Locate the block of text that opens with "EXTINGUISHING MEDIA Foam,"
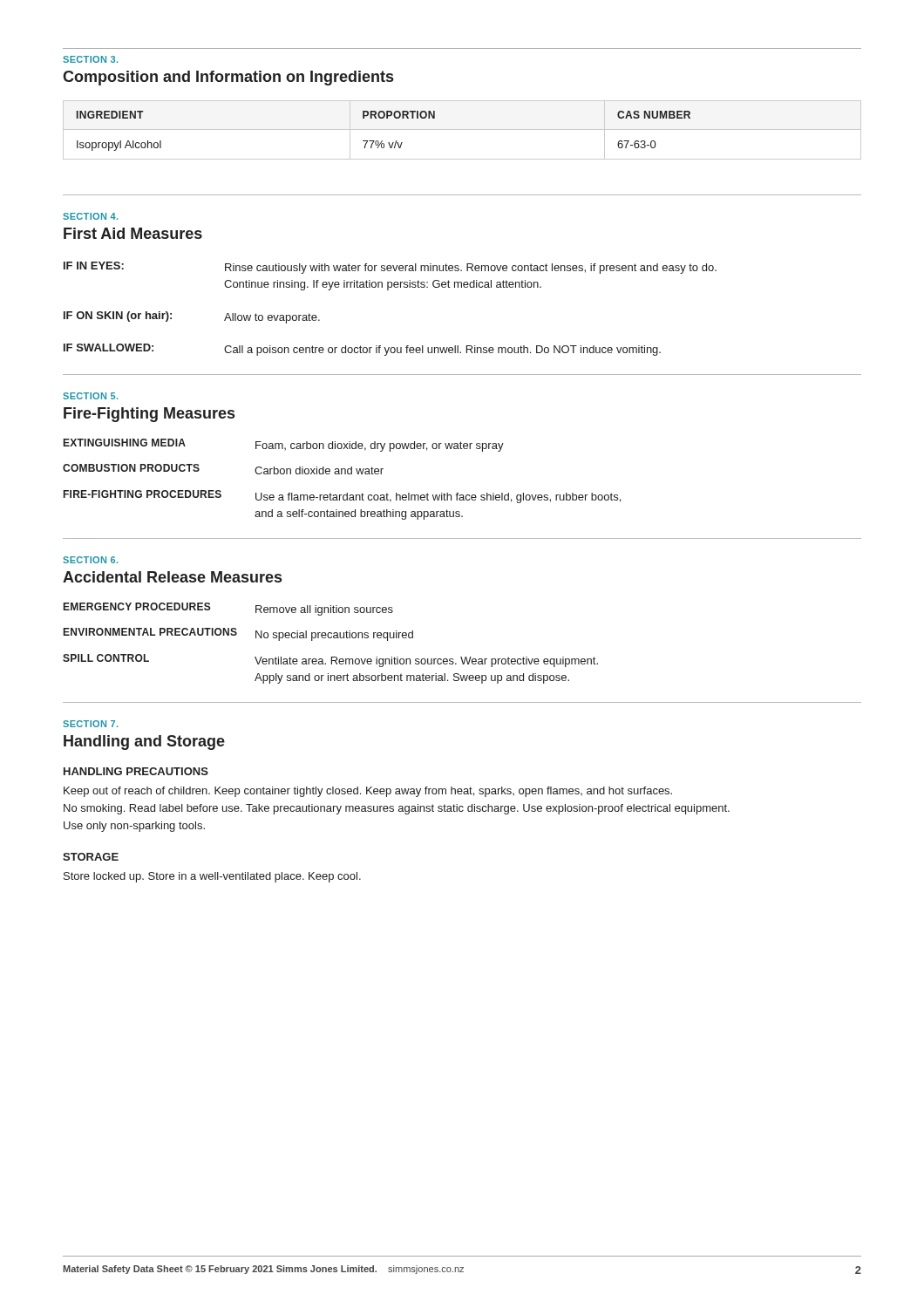 coord(462,445)
